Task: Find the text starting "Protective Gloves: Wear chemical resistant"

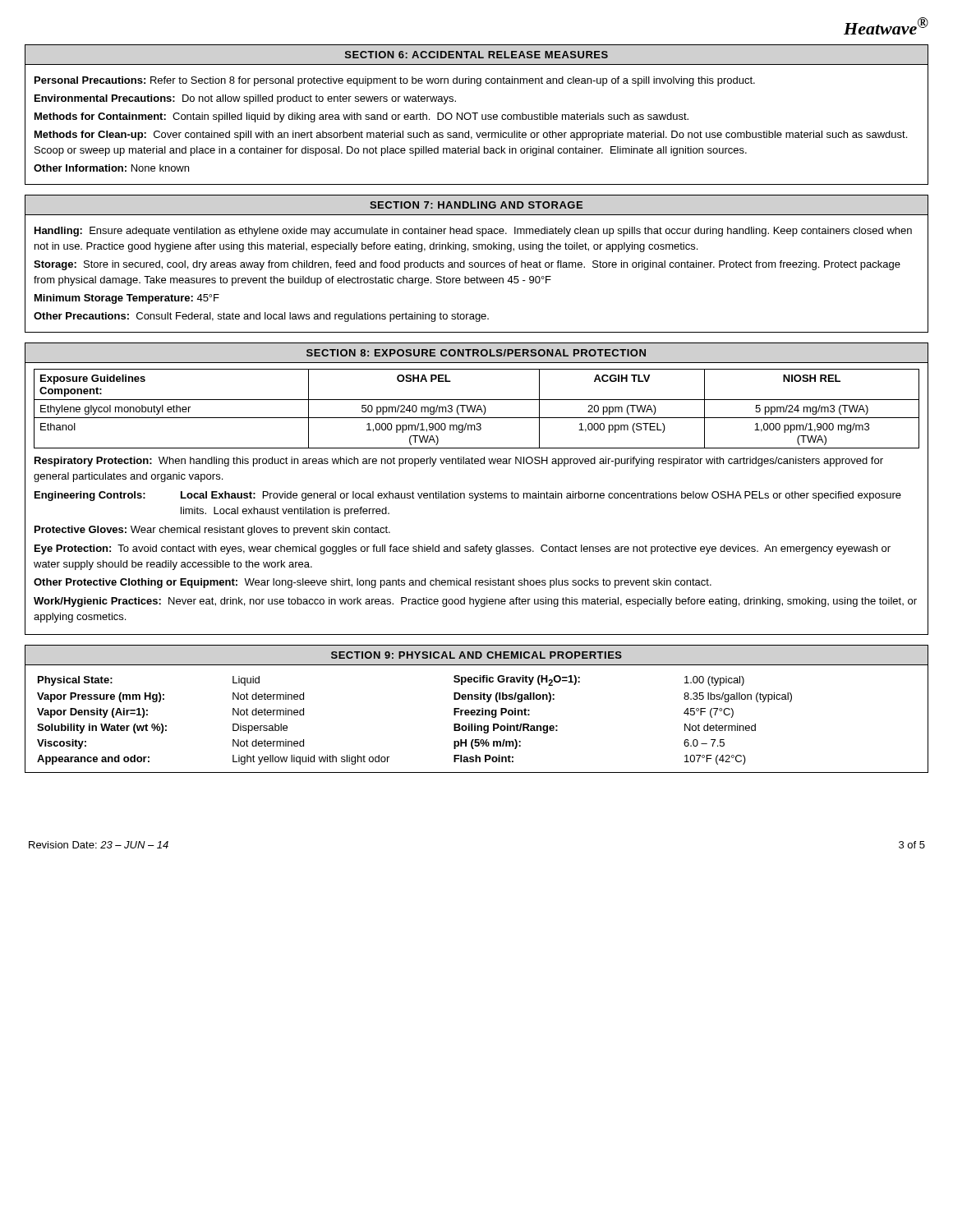Action: tap(212, 529)
